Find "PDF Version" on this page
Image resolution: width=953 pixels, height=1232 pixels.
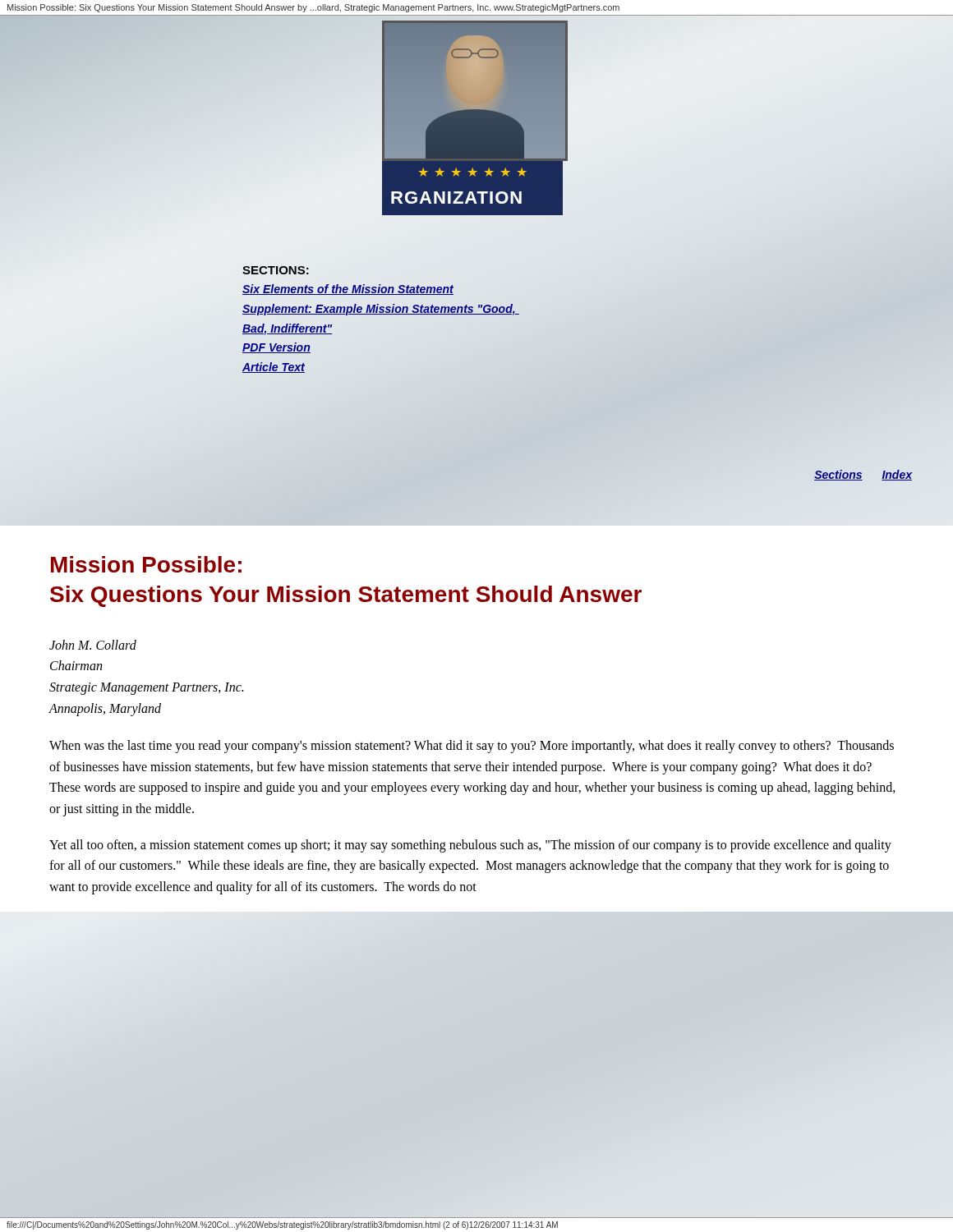tap(276, 348)
